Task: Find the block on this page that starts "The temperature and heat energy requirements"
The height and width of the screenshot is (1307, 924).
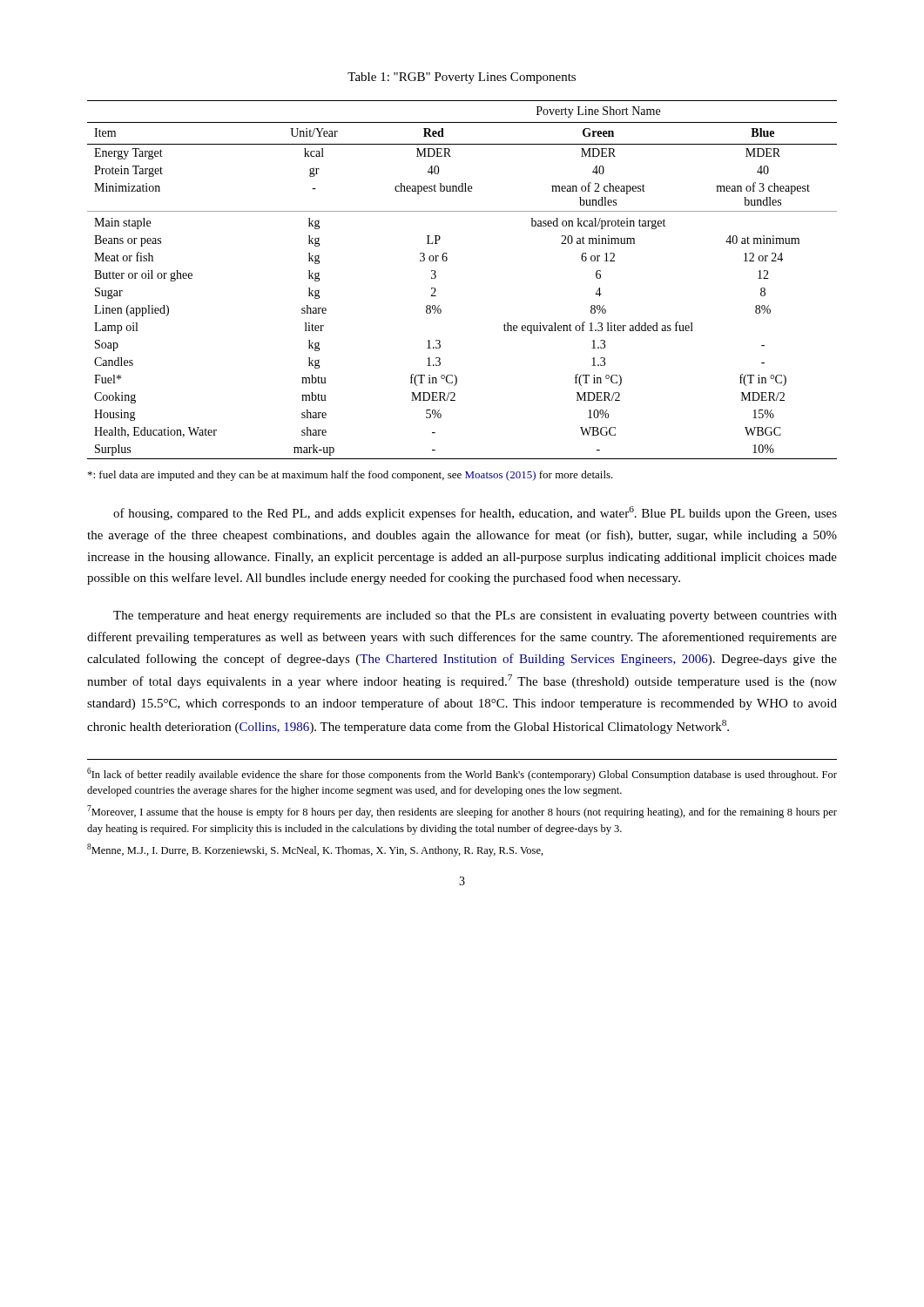Action: pyautogui.click(x=462, y=671)
